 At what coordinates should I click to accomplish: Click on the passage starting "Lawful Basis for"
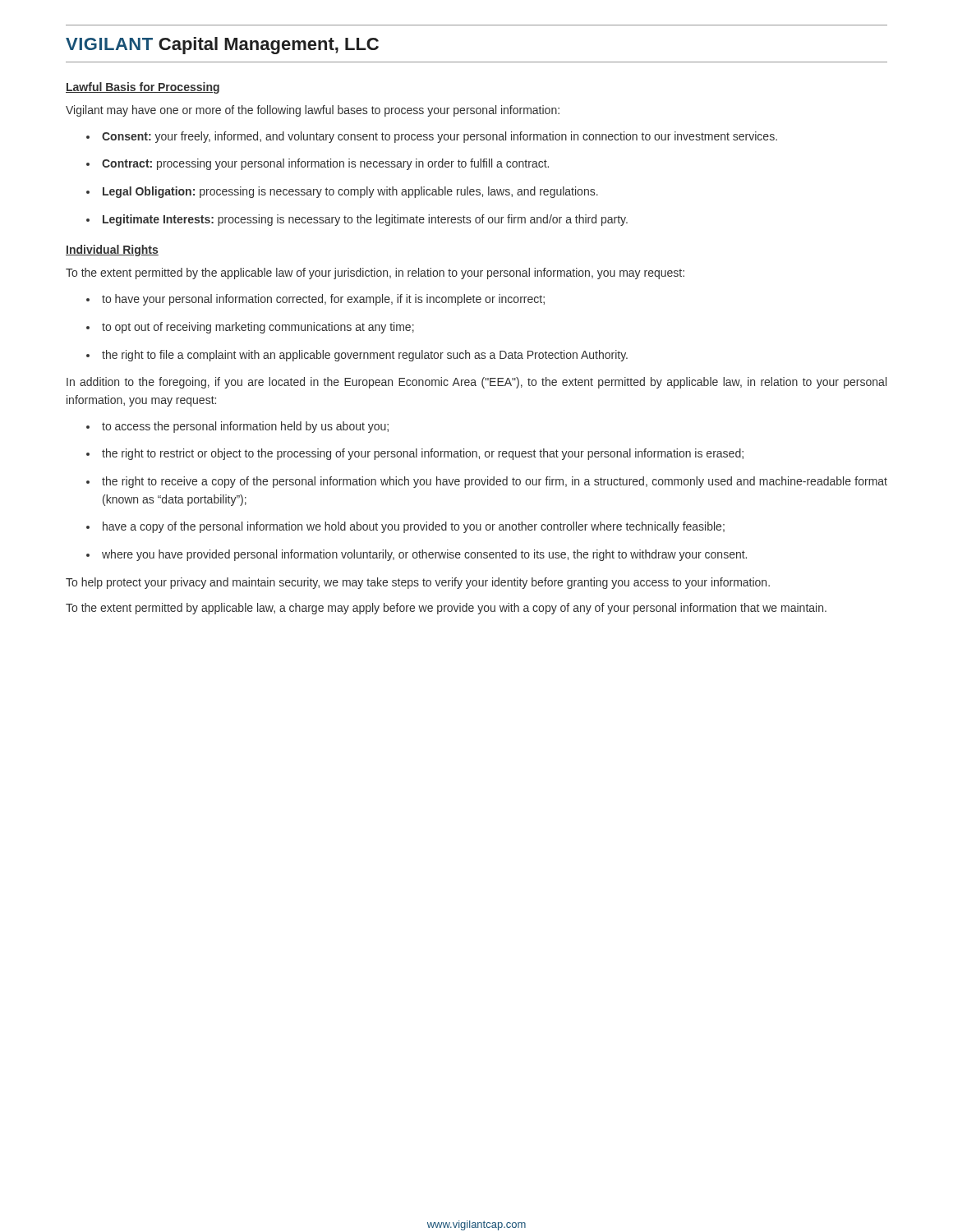143,87
